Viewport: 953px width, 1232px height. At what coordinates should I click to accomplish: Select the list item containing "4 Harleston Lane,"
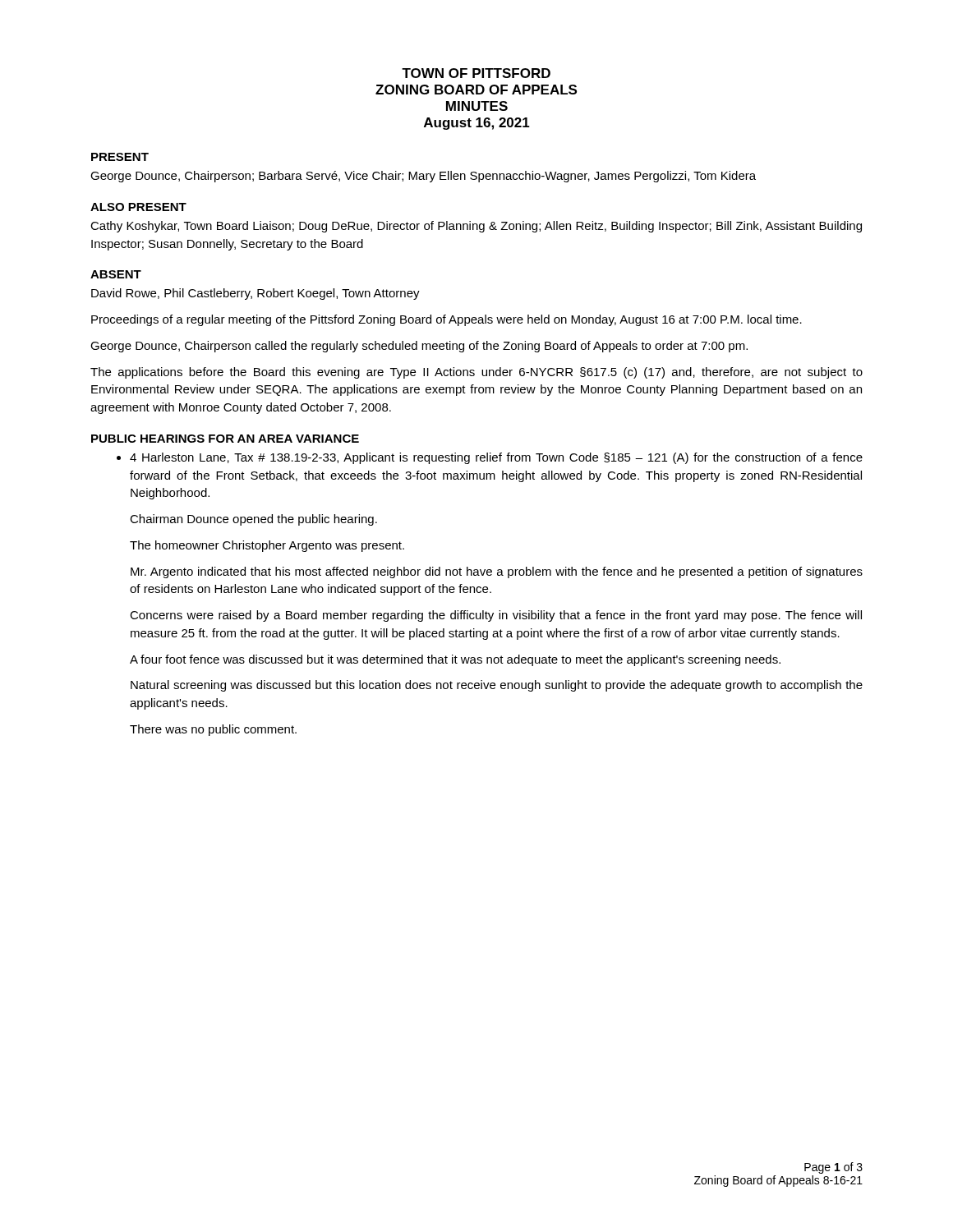(x=496, y=475)
